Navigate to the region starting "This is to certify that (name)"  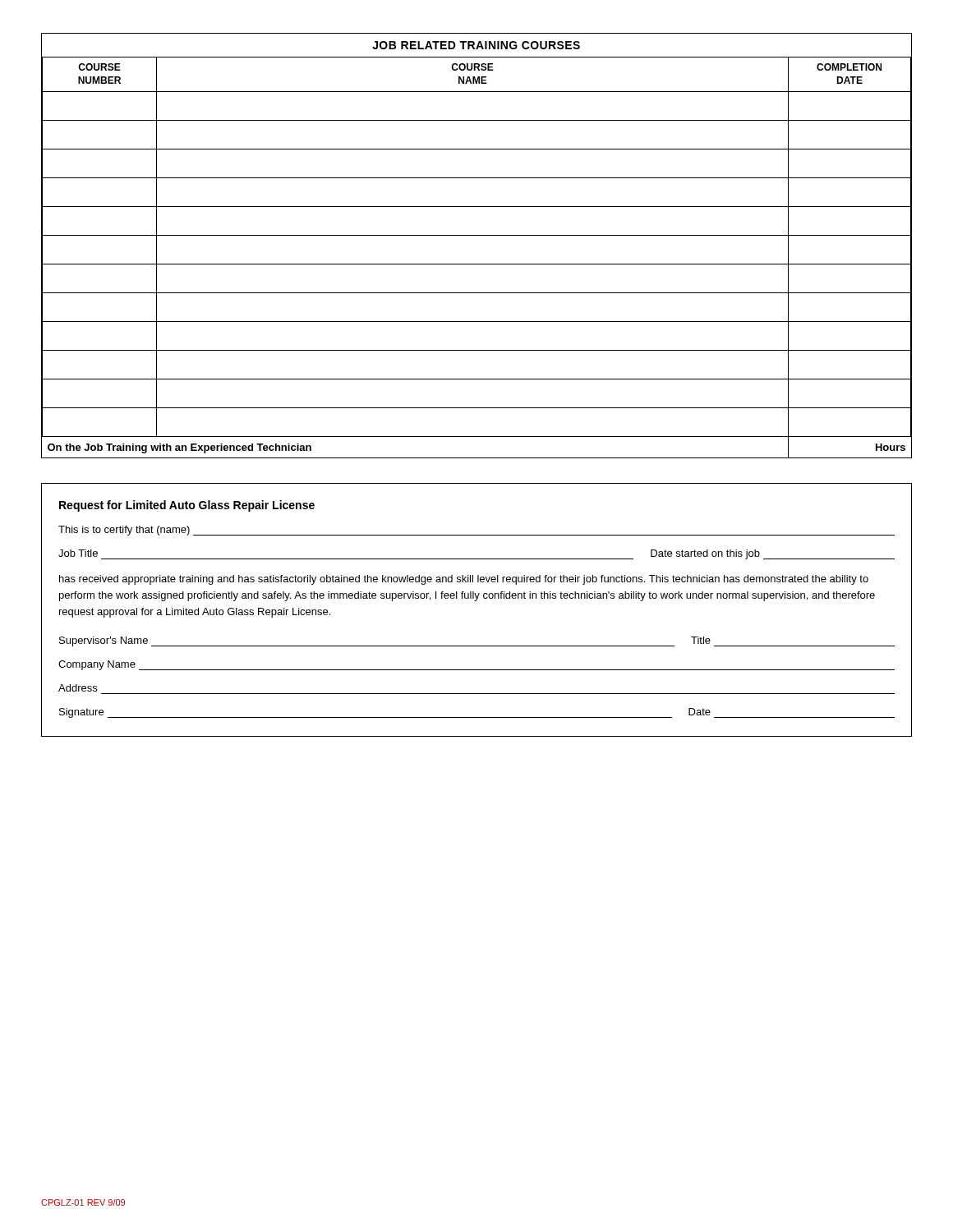[x=476, y=530]
